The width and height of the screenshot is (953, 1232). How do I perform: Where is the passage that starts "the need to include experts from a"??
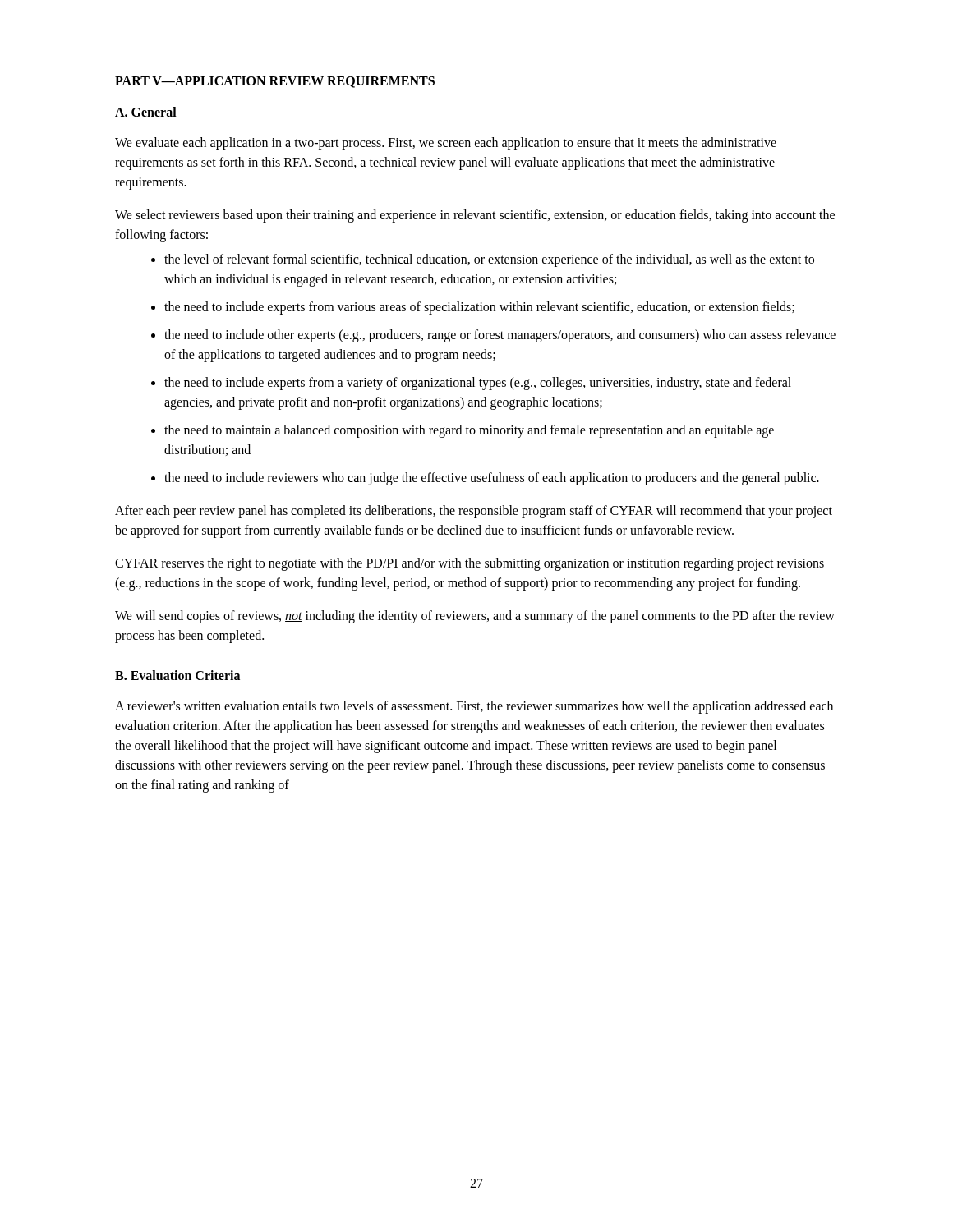[x=478, y=392]
